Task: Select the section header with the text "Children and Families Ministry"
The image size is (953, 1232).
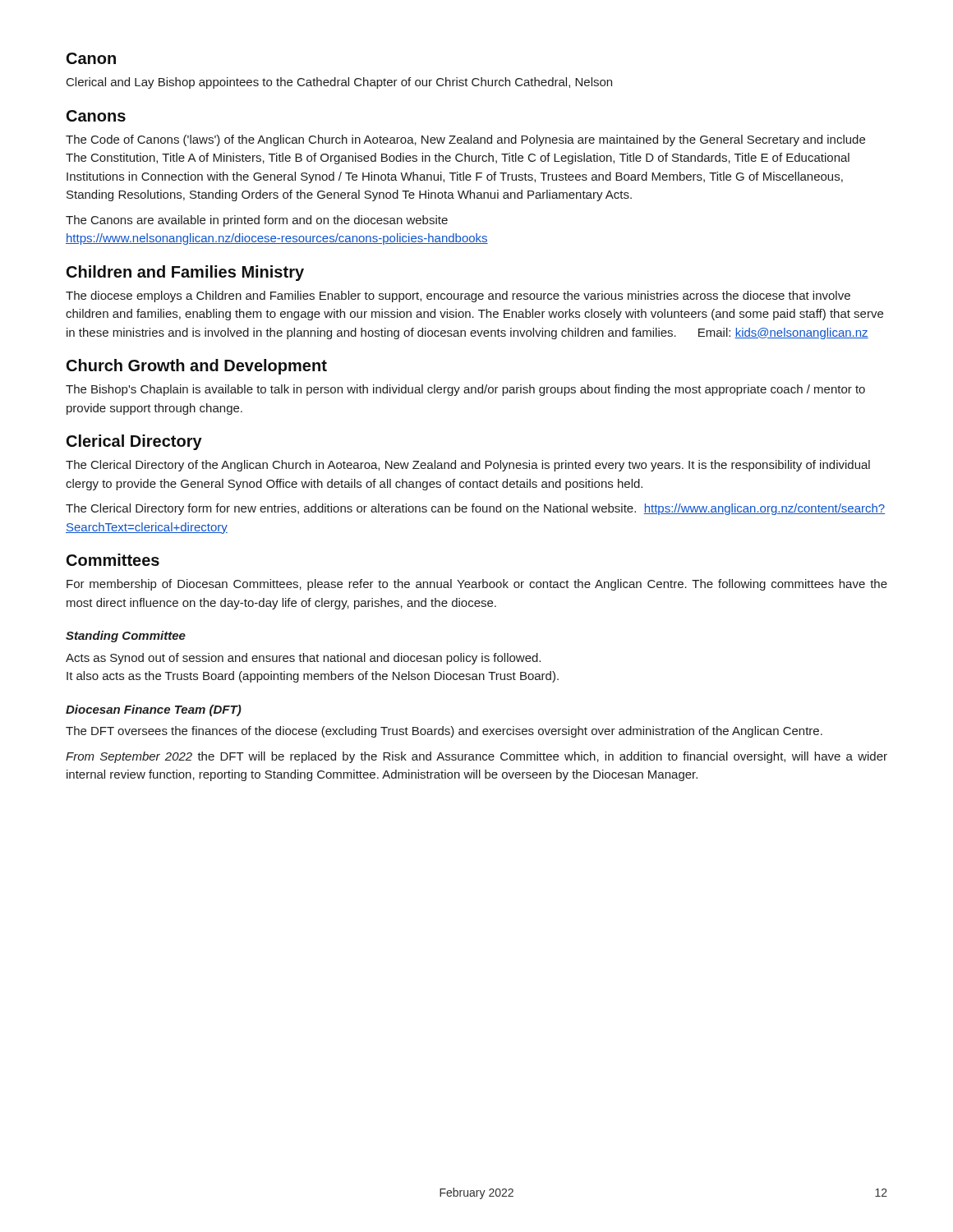Action: [x=185, y=273]
